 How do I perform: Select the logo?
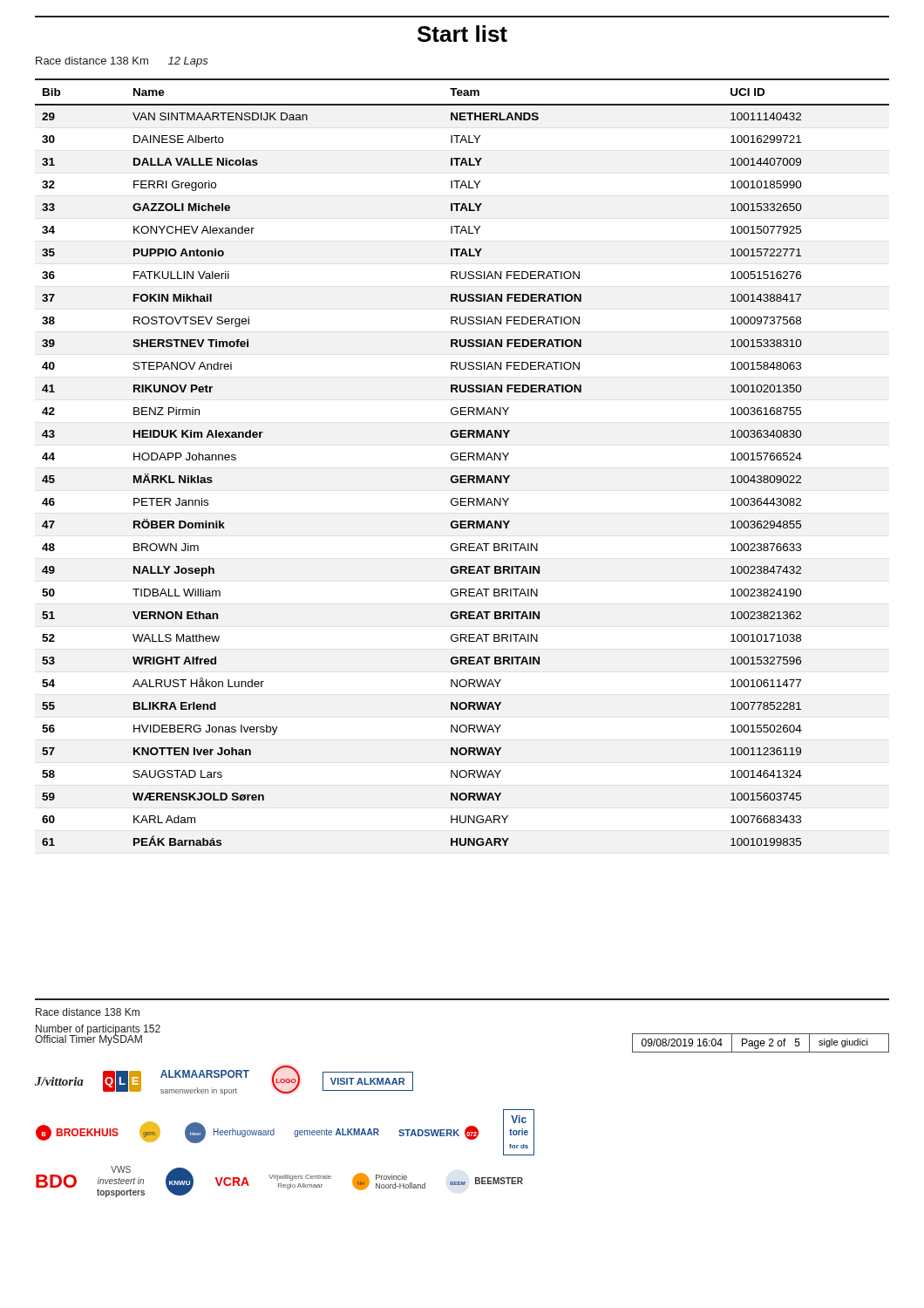(462, 1175)
